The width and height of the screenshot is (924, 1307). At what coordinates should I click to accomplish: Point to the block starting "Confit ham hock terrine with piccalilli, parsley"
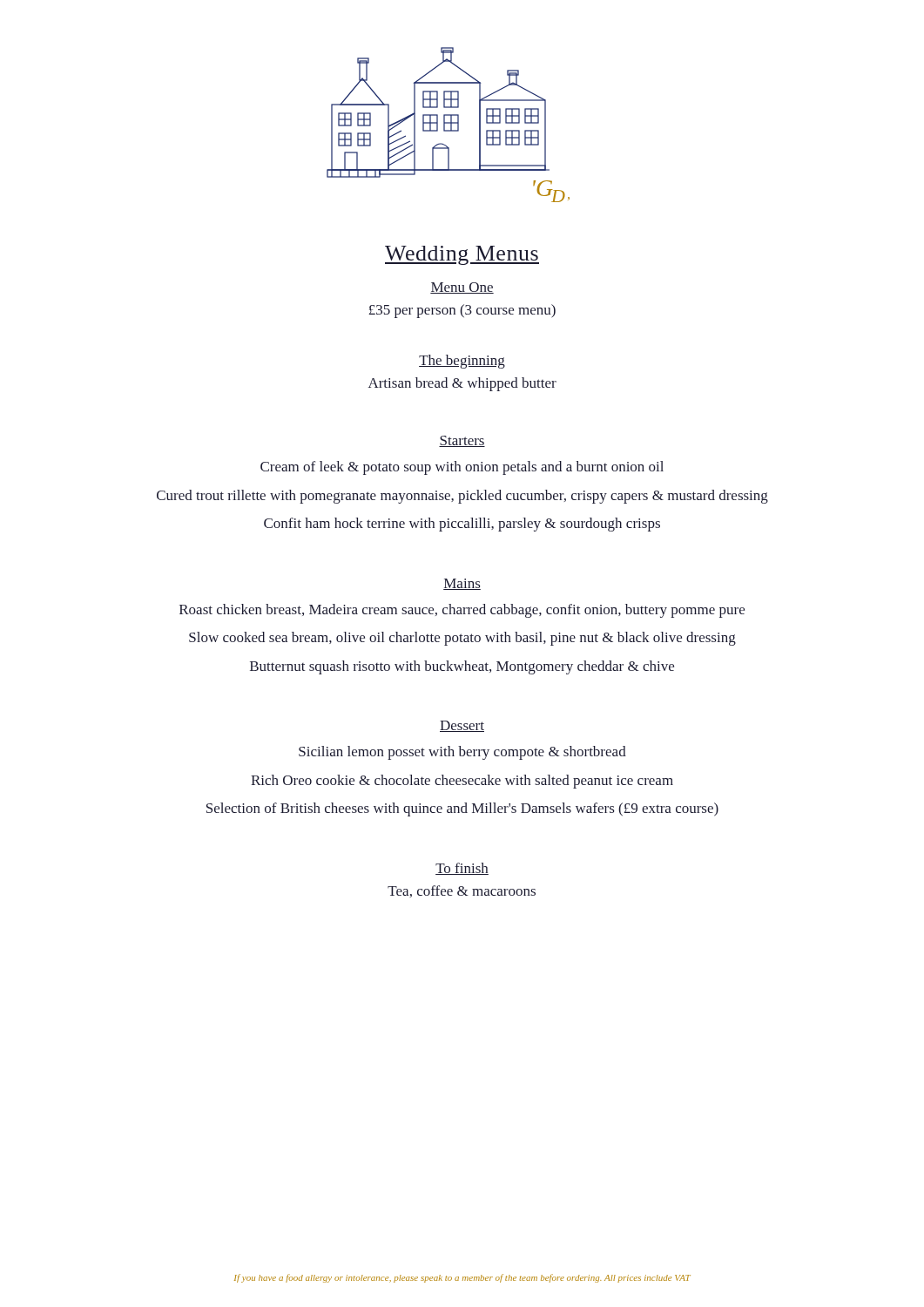[x=462, y=523]
